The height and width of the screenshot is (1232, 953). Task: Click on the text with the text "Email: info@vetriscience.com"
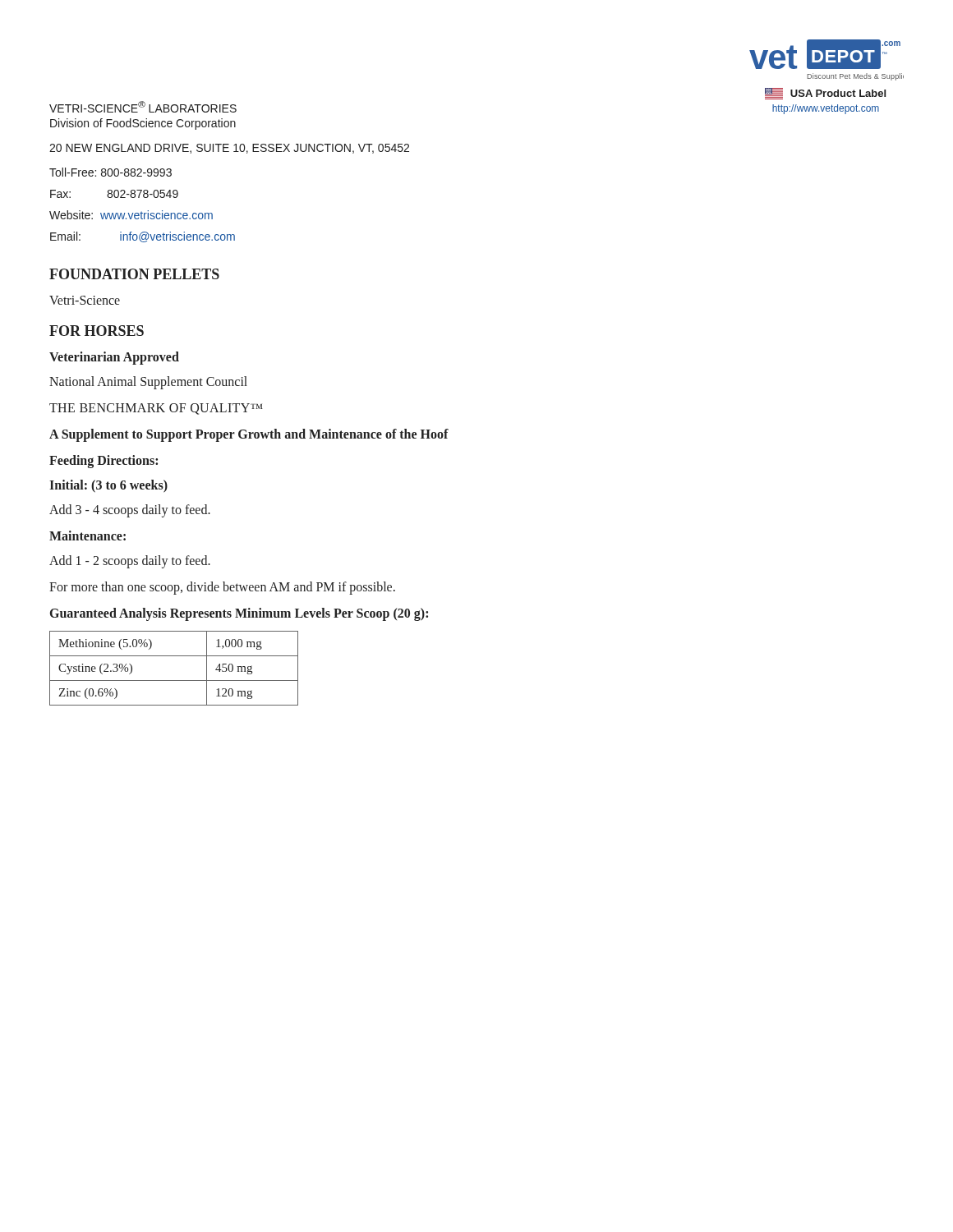tap(142, 236)
